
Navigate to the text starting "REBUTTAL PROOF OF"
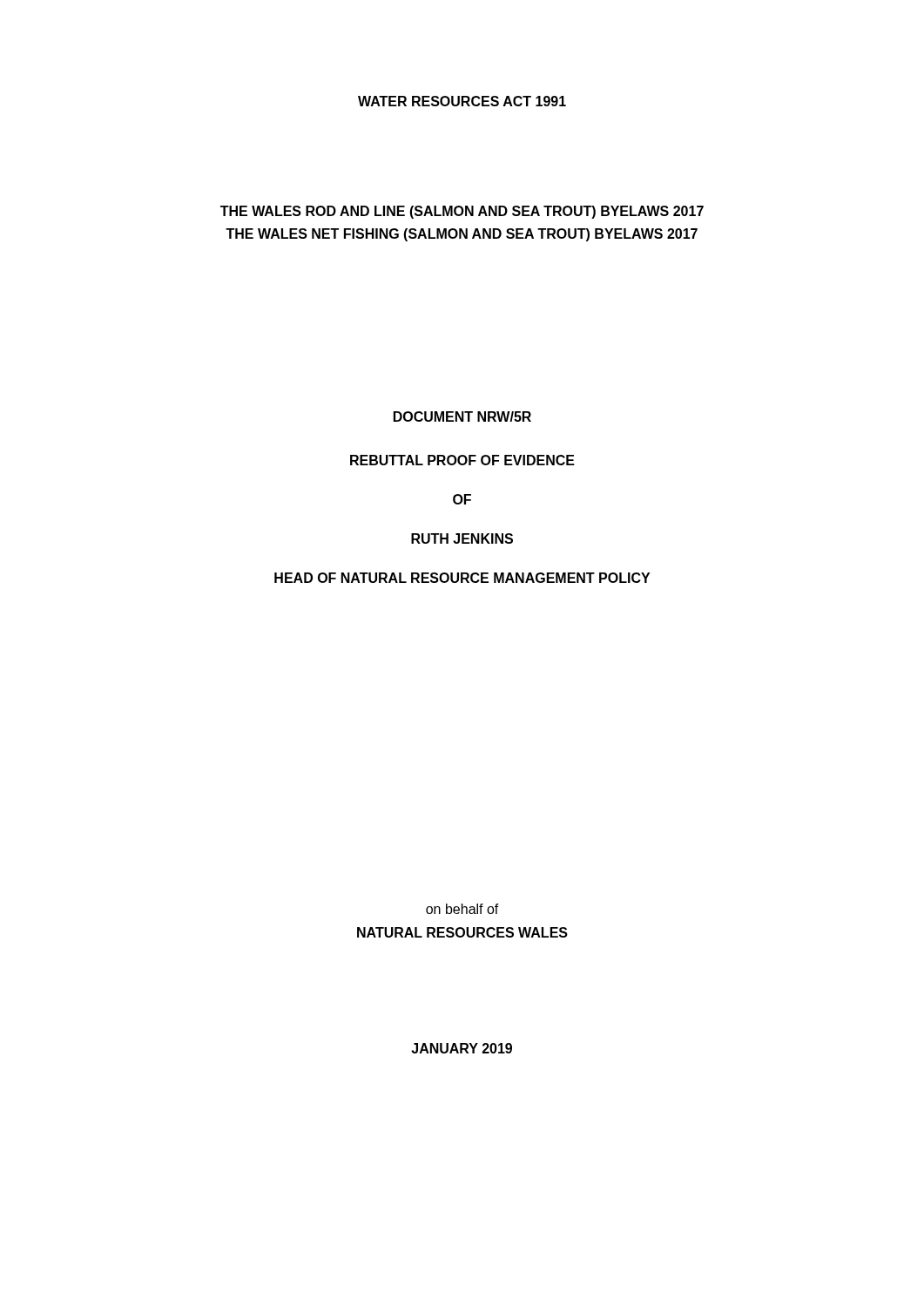click(462, 461)
